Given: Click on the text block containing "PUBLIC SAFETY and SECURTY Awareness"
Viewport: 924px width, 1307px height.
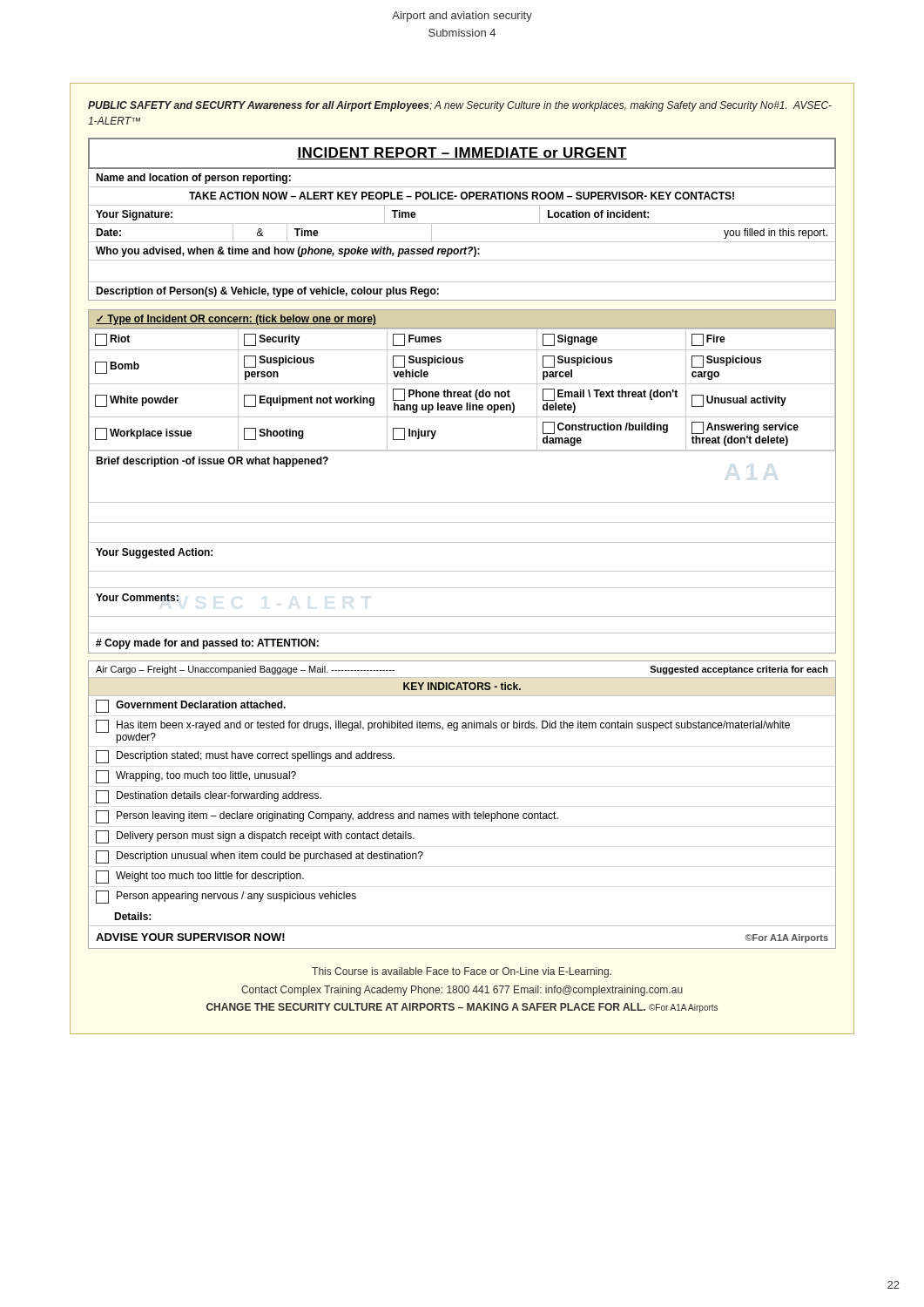Looking at the screenshot, I should pos(460,113).
